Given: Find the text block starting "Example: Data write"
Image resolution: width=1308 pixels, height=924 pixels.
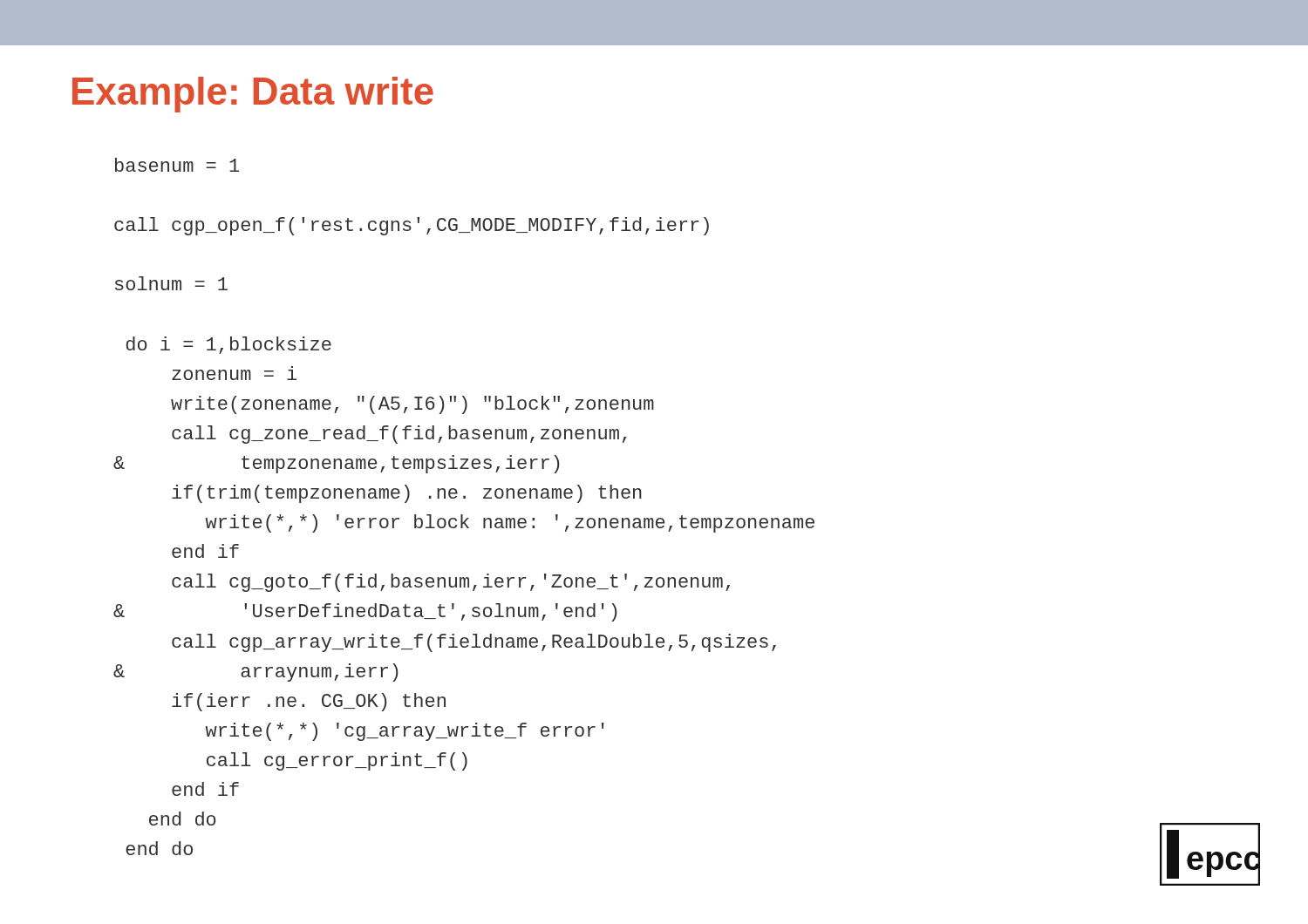Looking at the screenshot, I should (x=252, y=92).
